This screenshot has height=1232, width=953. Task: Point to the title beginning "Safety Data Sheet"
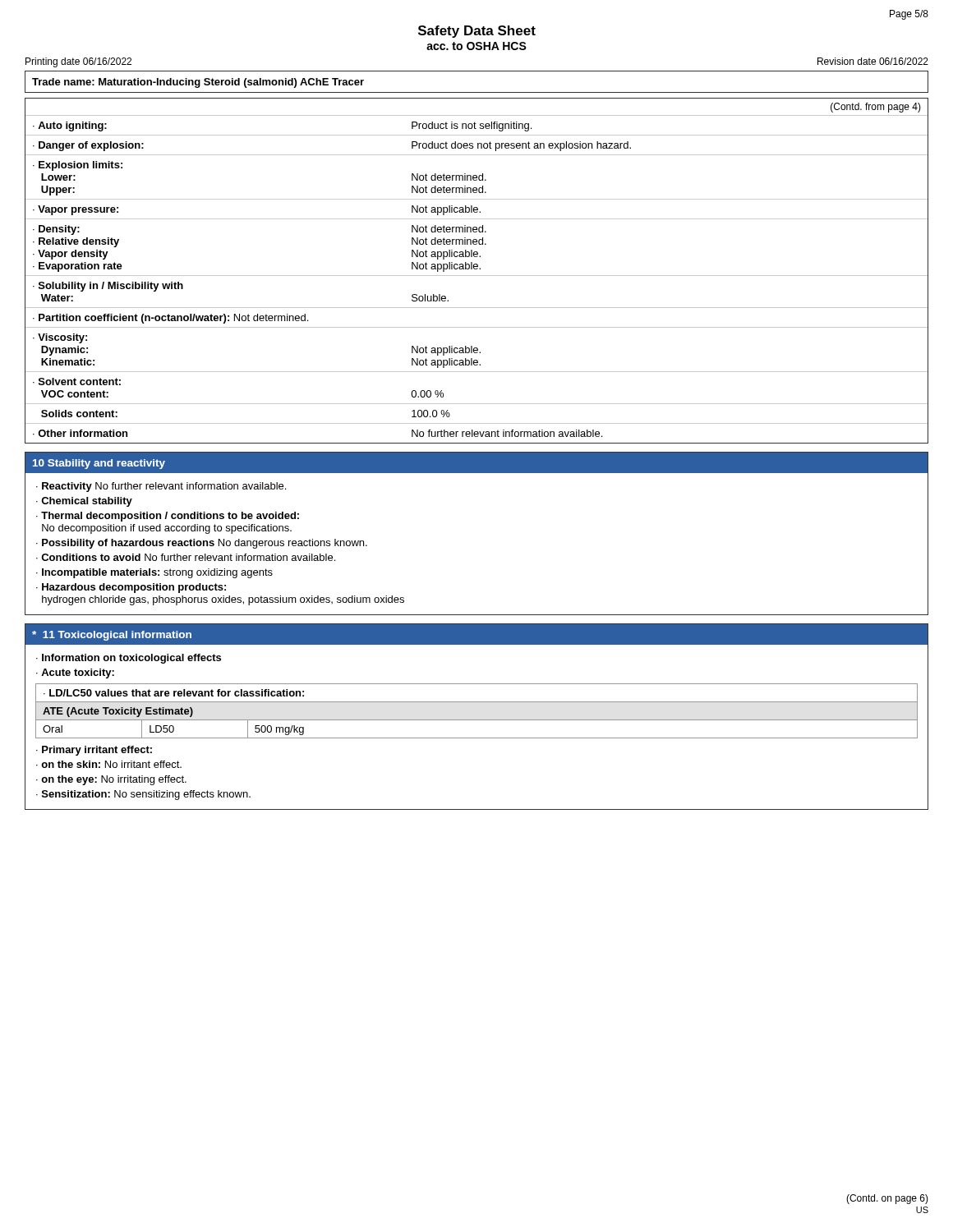476,38
